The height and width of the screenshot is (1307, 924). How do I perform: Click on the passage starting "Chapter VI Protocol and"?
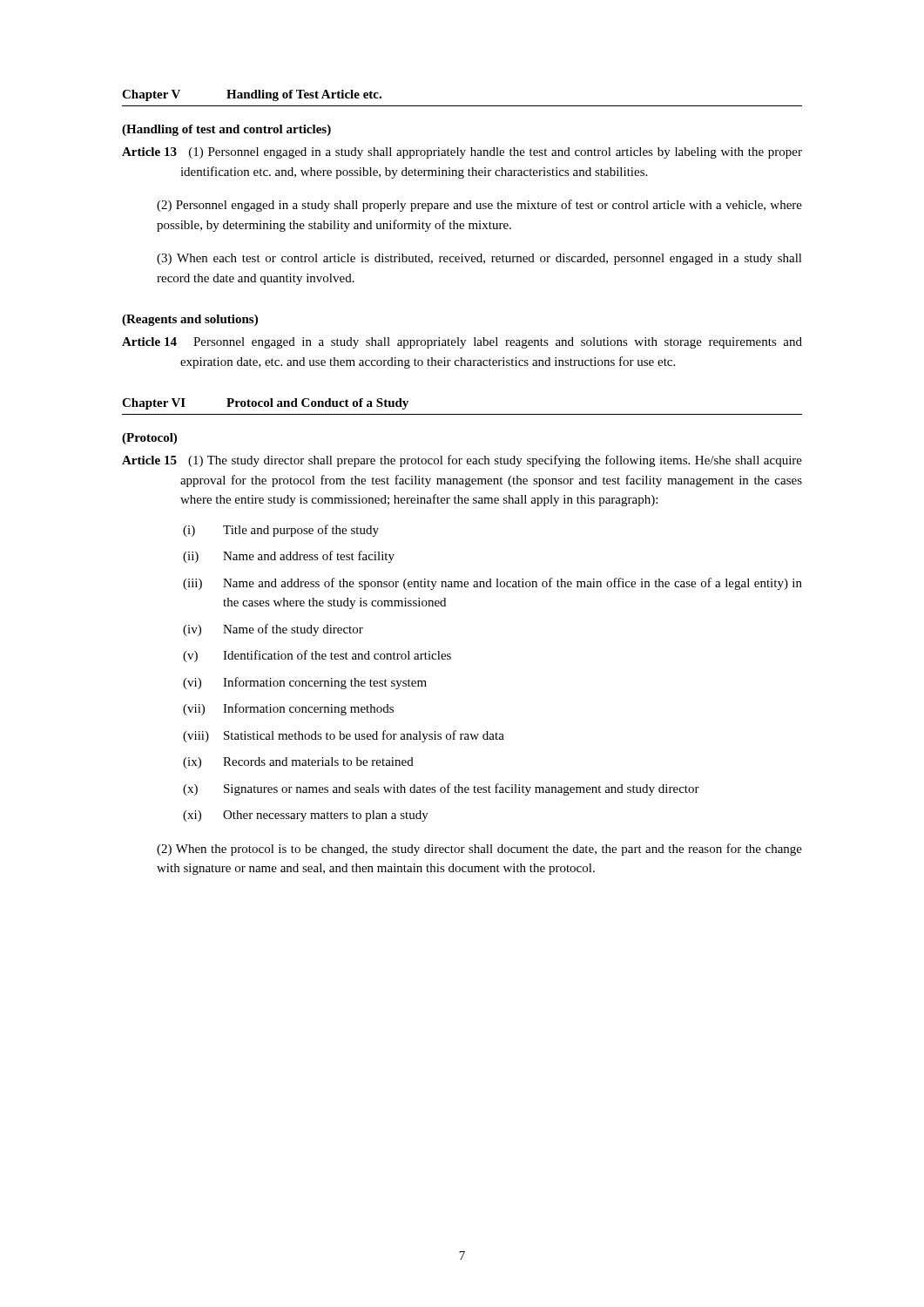(265, 403)
